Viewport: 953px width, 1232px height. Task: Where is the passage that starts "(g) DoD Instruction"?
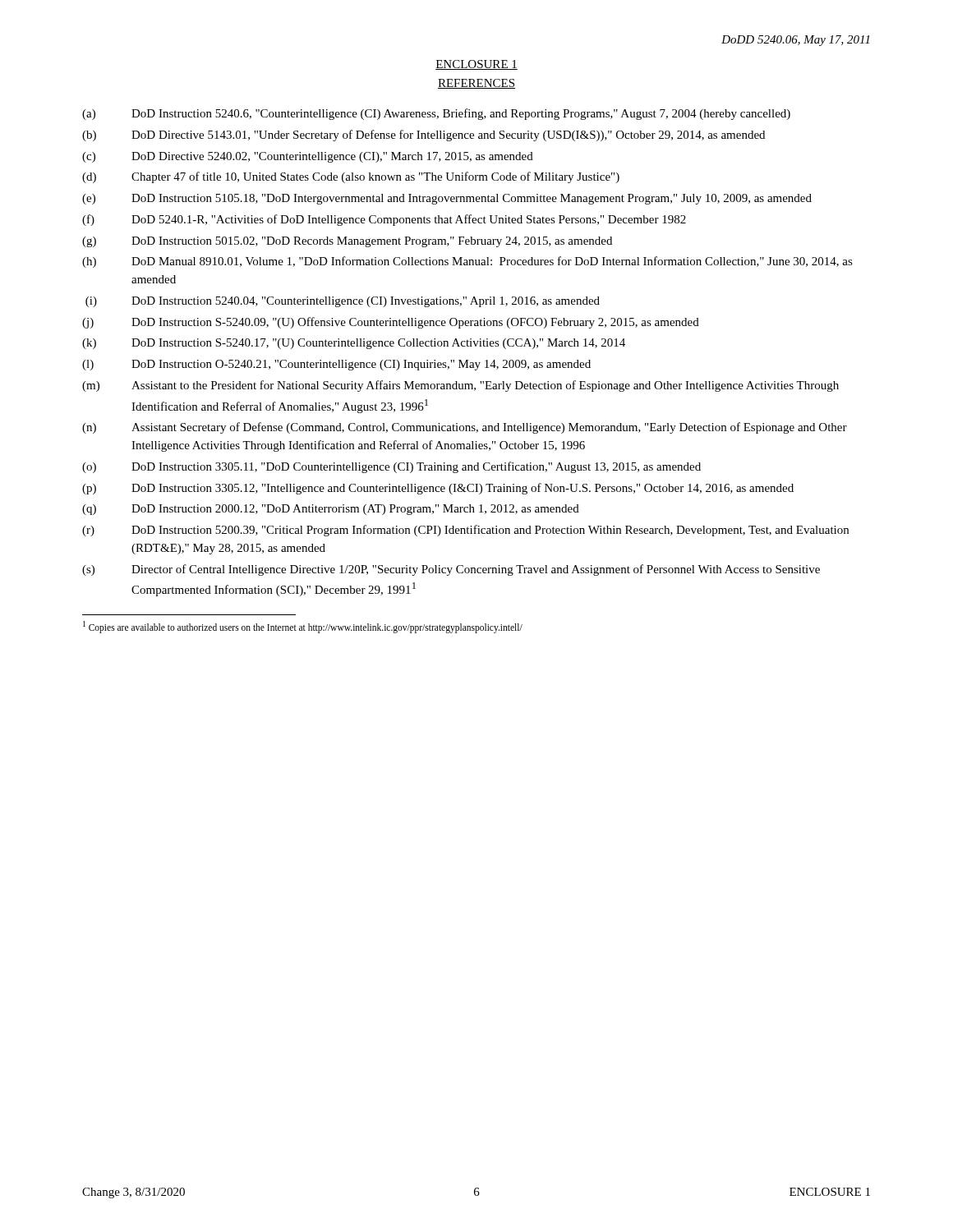[476, 241]
